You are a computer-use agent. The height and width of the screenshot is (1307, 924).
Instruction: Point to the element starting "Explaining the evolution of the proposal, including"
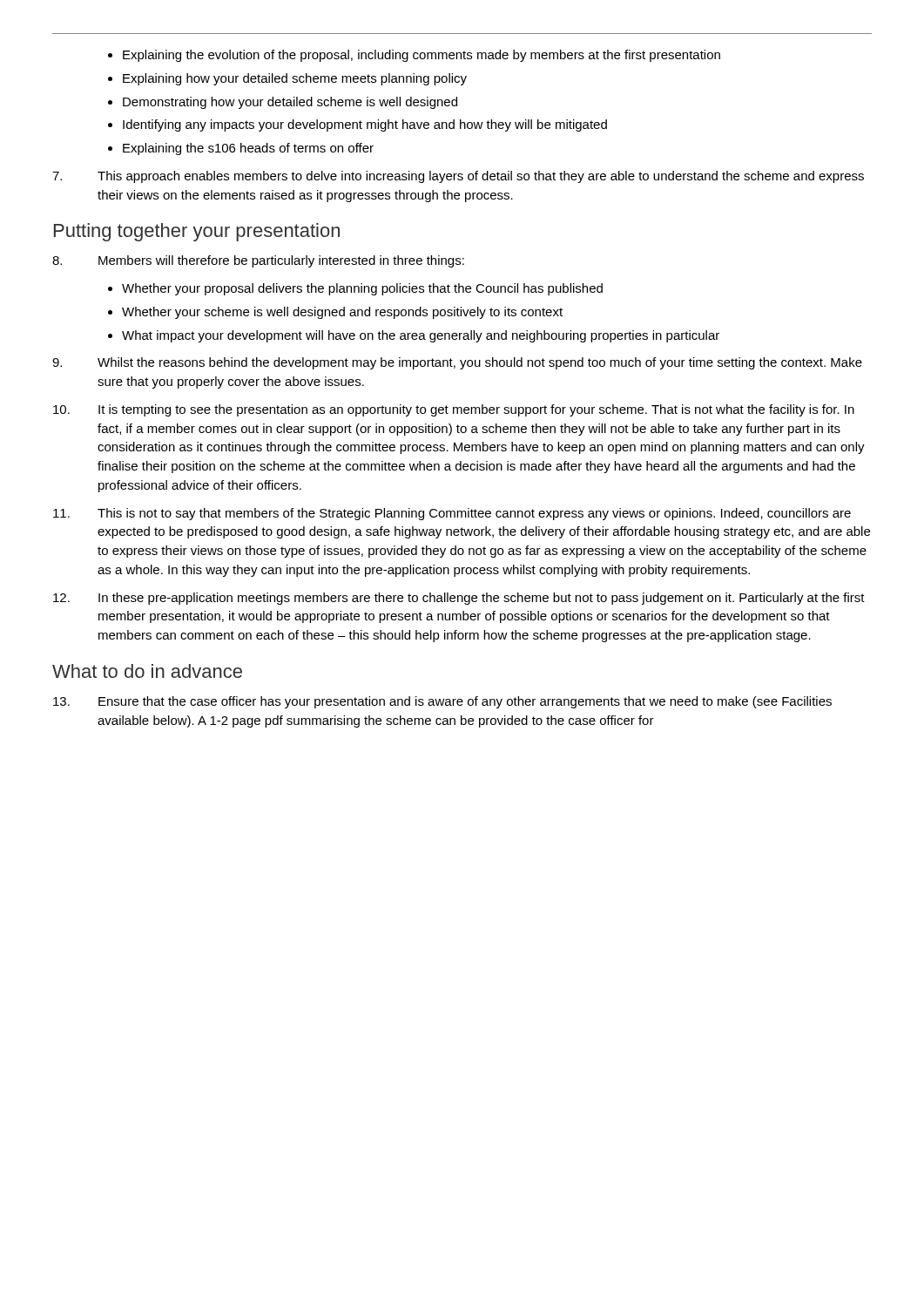[497, 55]
